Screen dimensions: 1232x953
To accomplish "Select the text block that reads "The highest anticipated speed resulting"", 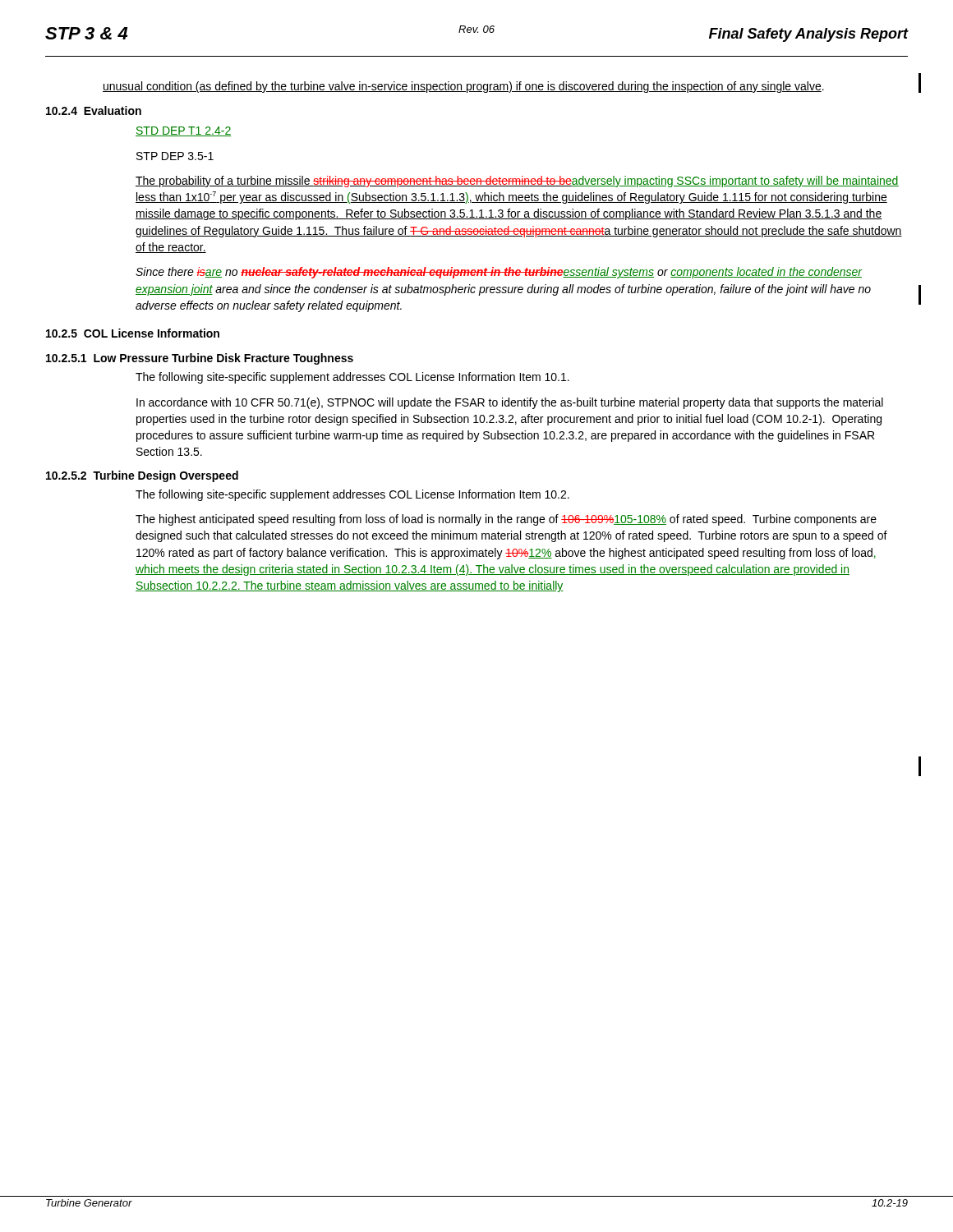I will point(522,553).
